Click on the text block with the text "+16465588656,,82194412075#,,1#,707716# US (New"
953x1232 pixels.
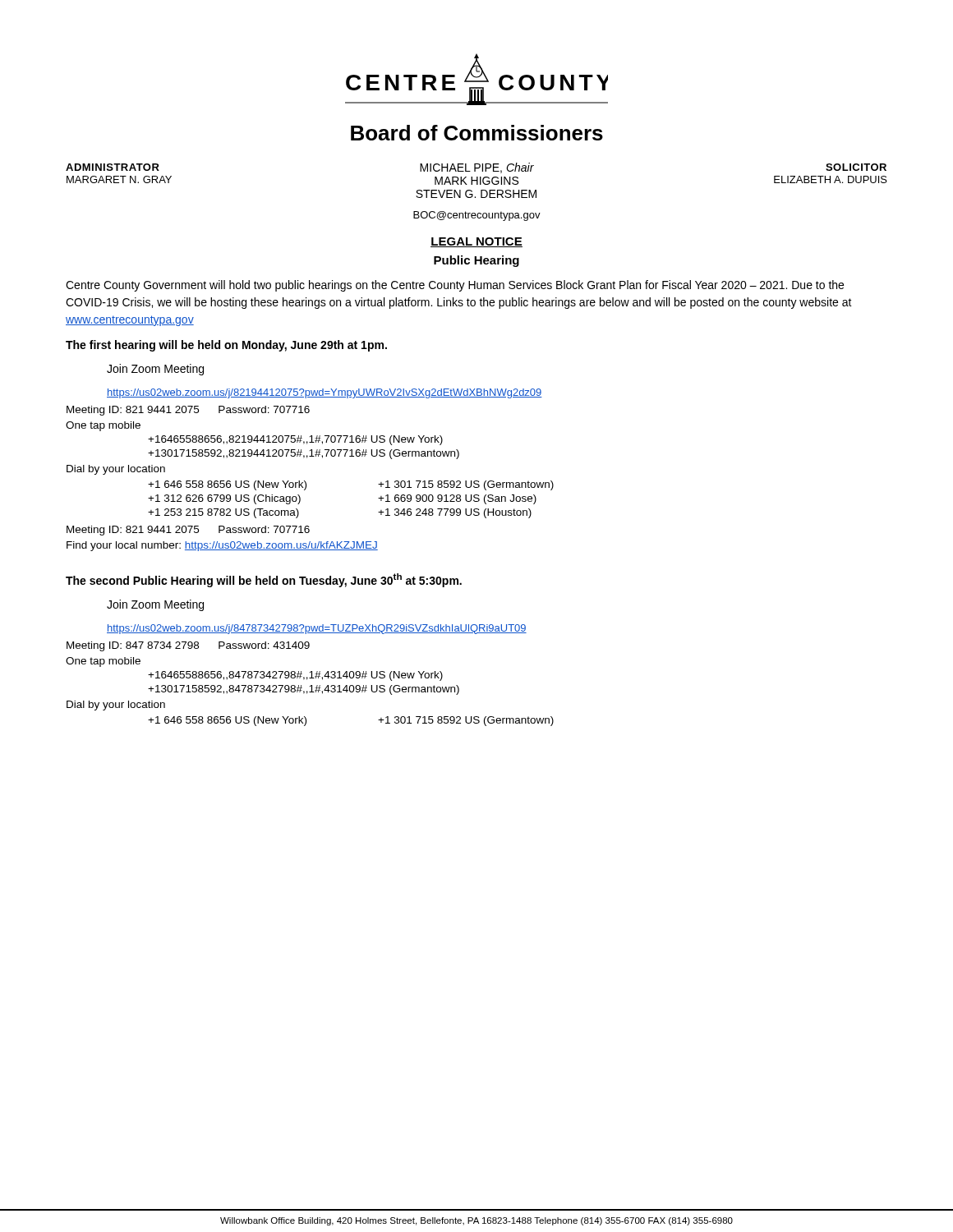[295, 440]
